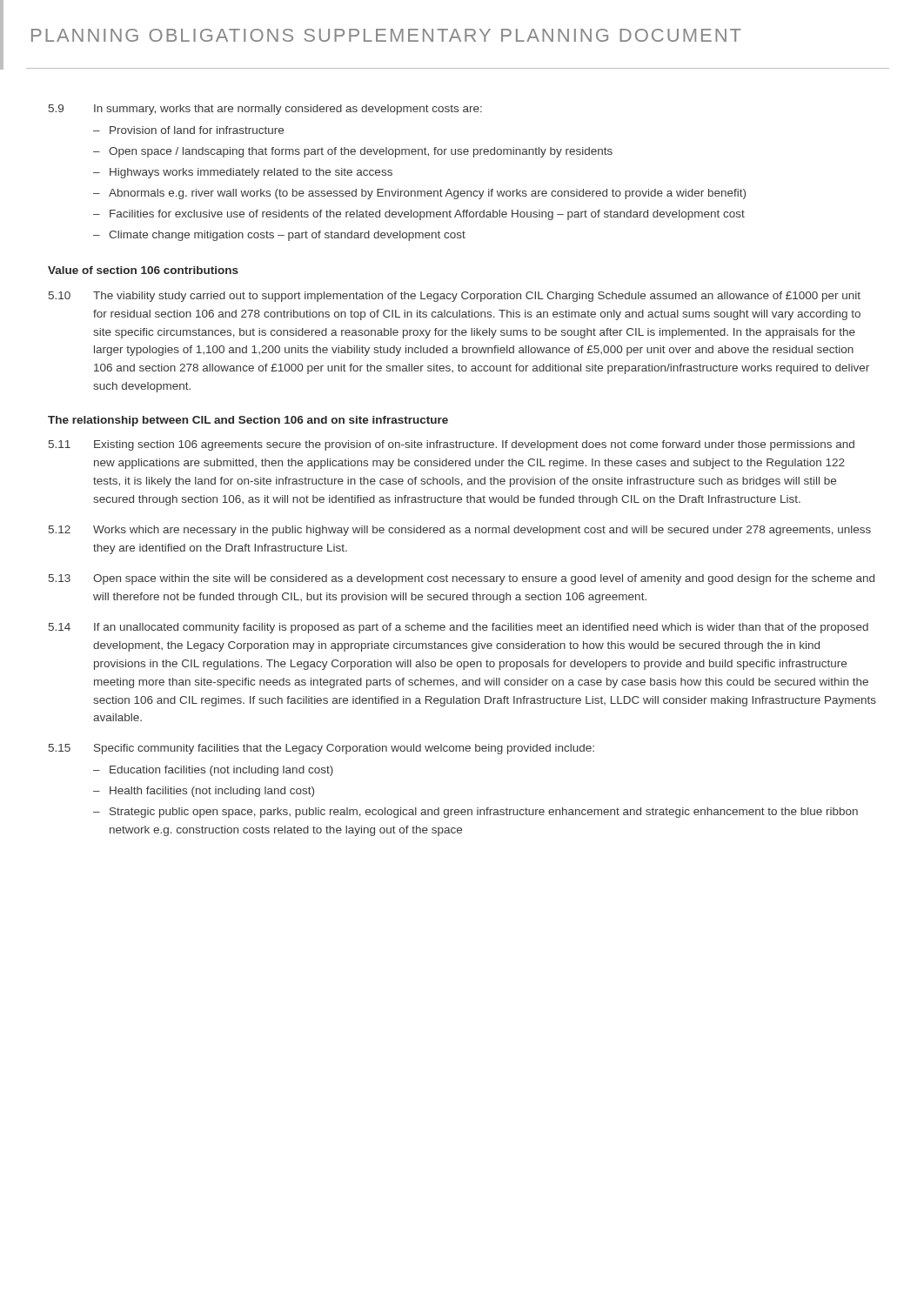The image size is (924, 1305).
Task: Click the passage that begins "Health facilities (not including"
Action: pyautogui.click(x=204, y=792)
